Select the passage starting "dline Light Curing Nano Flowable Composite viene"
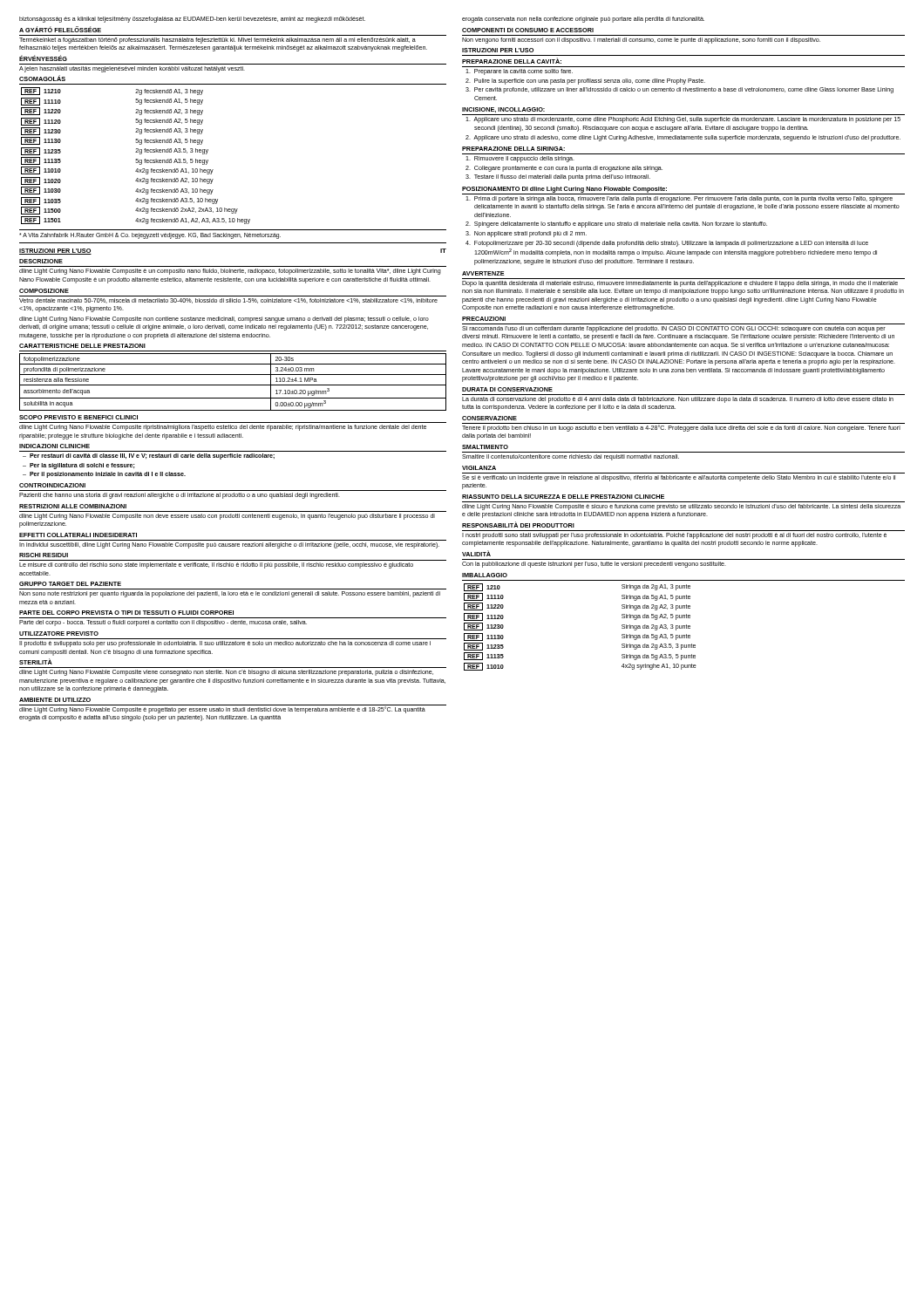 point(233,681)
